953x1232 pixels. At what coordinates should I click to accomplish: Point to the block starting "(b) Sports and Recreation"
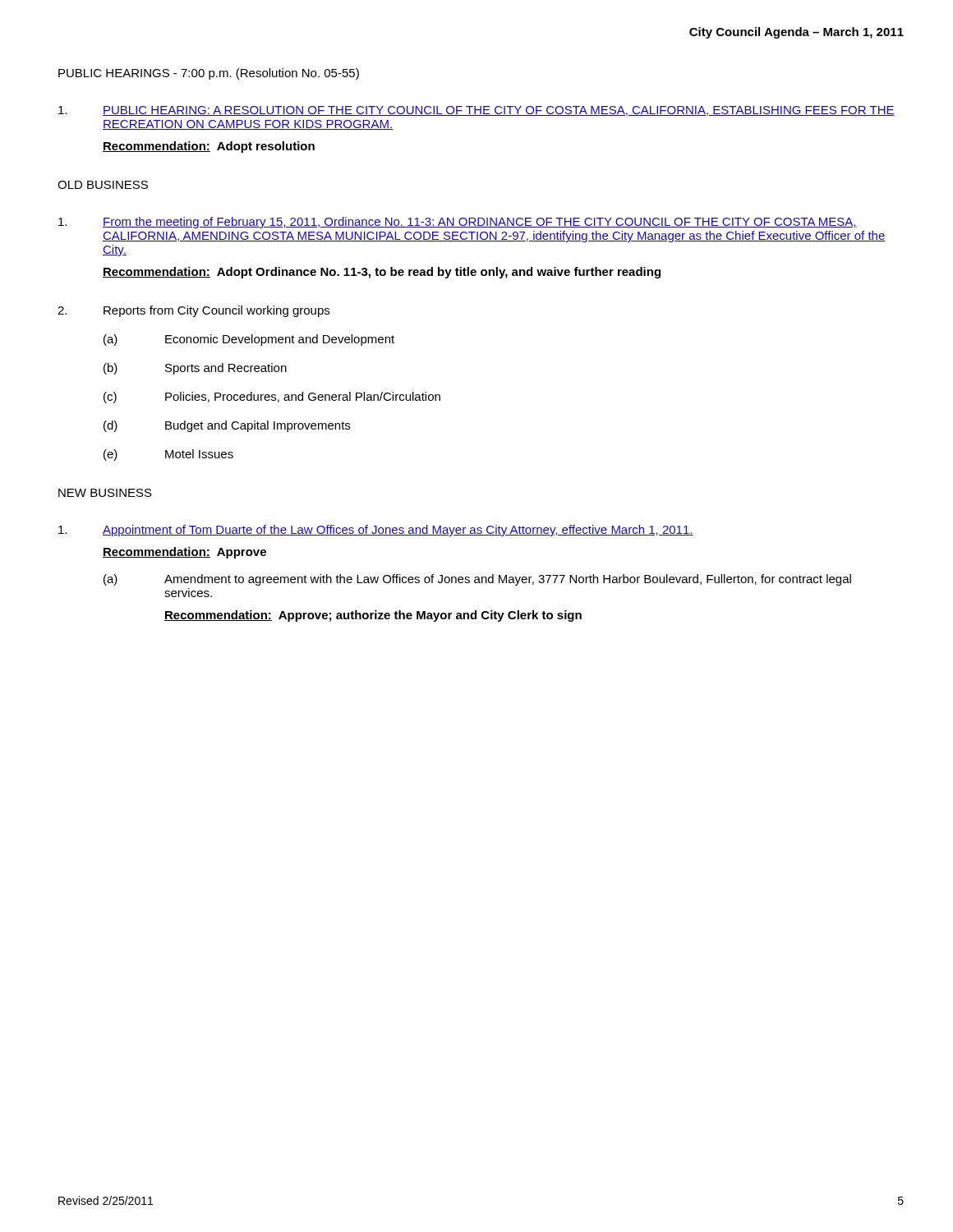point(195,369)
